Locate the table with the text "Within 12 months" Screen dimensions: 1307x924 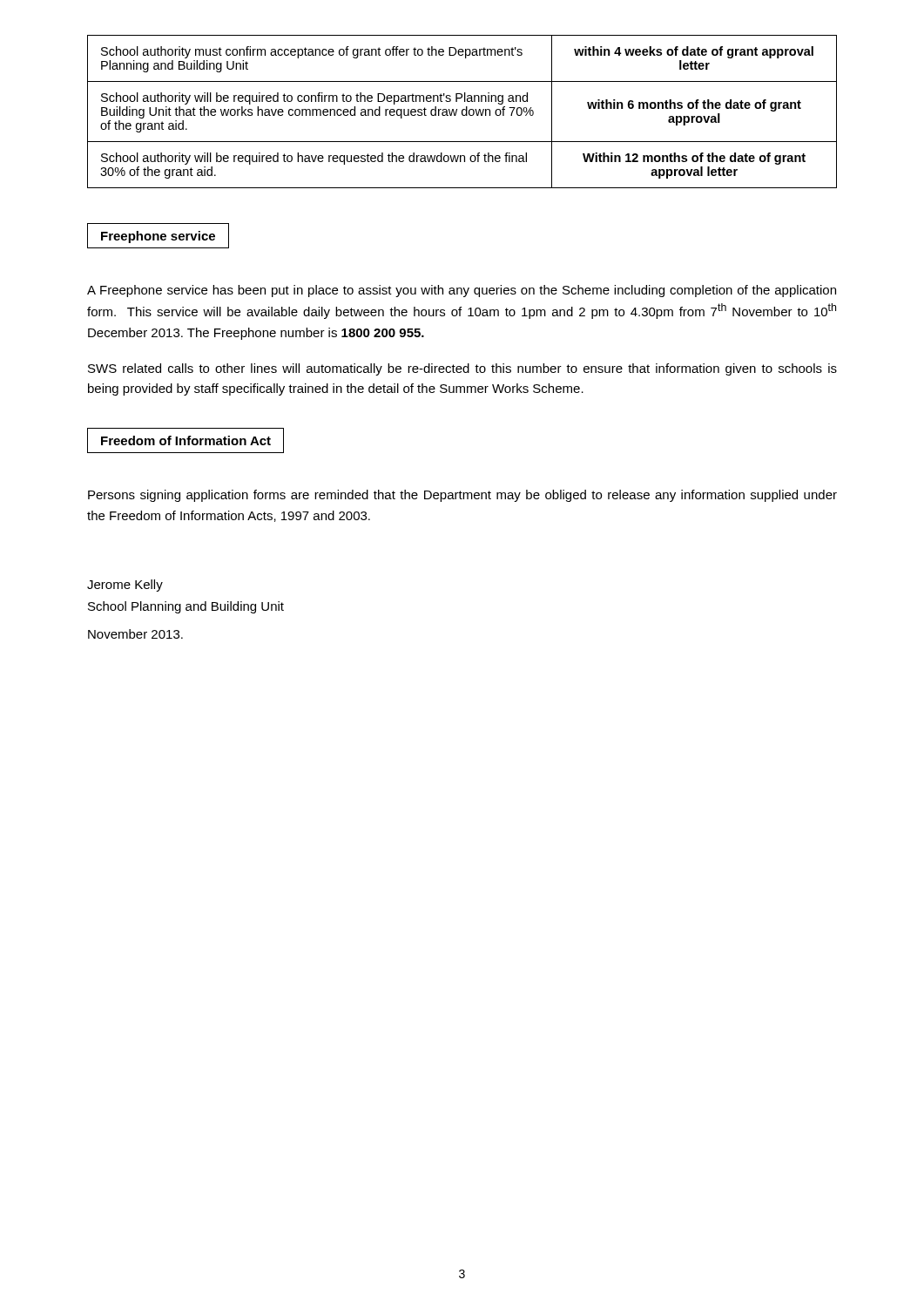click(462, 112)
